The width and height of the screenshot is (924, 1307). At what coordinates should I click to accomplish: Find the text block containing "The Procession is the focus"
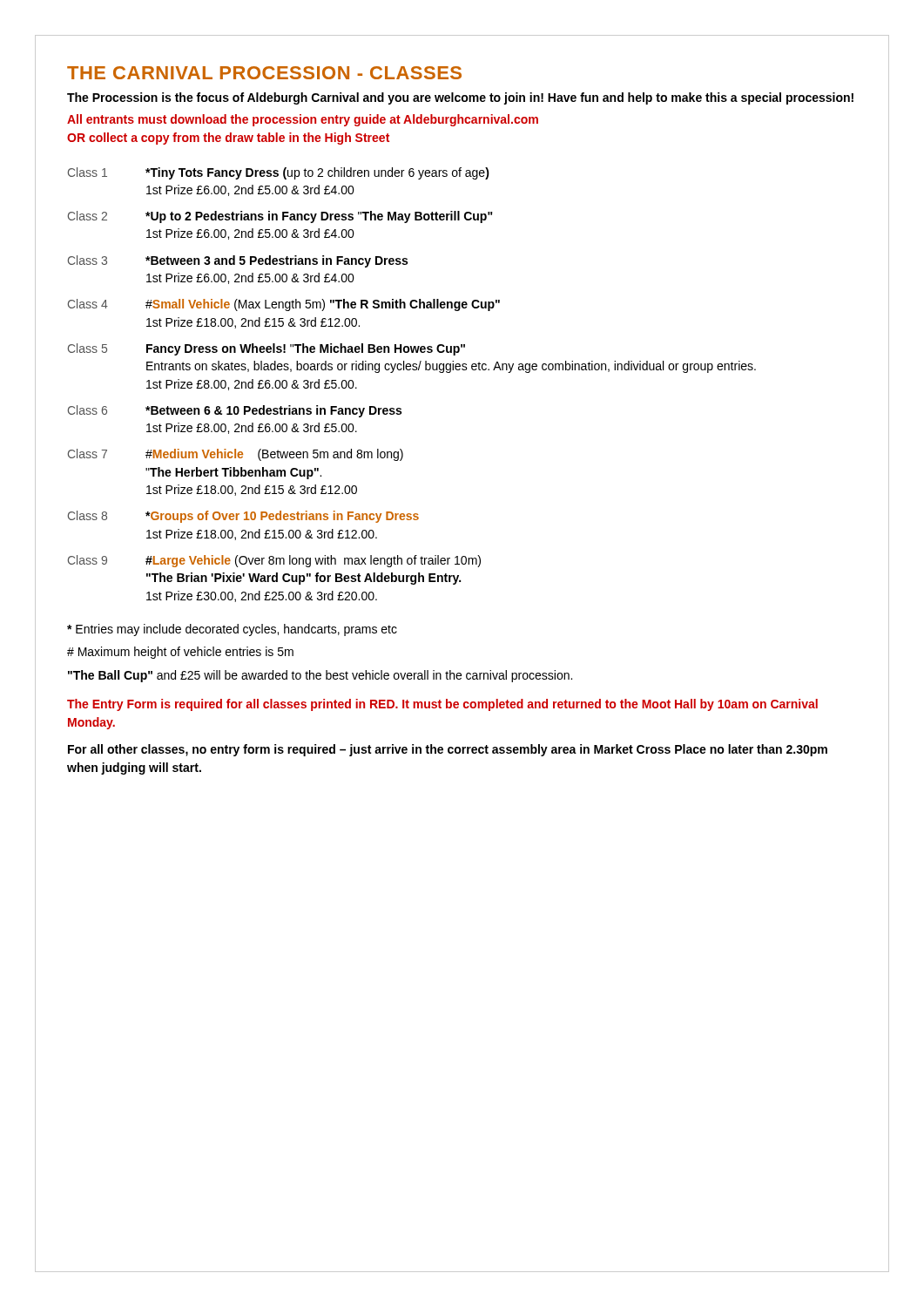coord(461,98)
